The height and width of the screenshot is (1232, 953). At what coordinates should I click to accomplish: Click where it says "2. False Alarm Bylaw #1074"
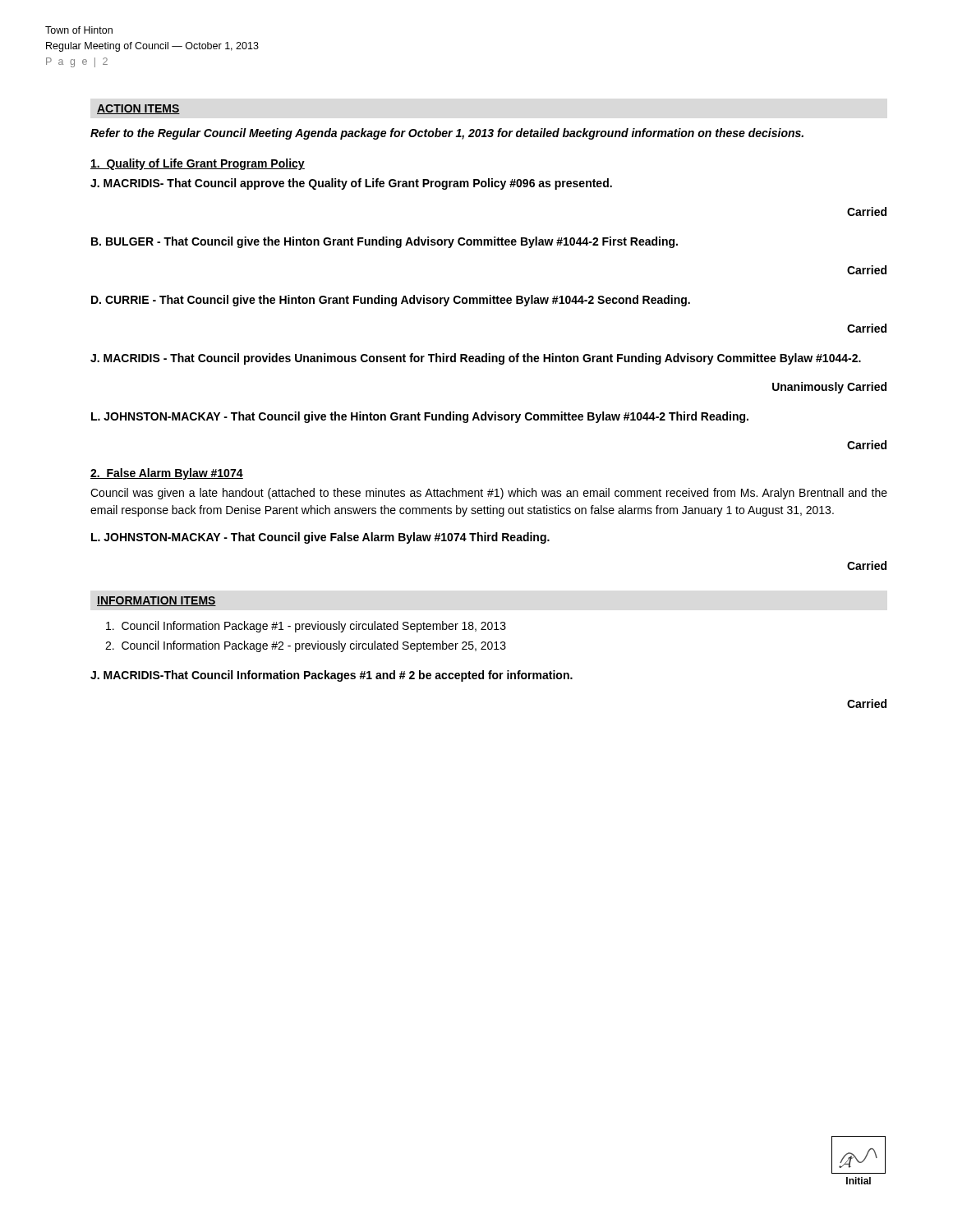[x=167, y=473]
